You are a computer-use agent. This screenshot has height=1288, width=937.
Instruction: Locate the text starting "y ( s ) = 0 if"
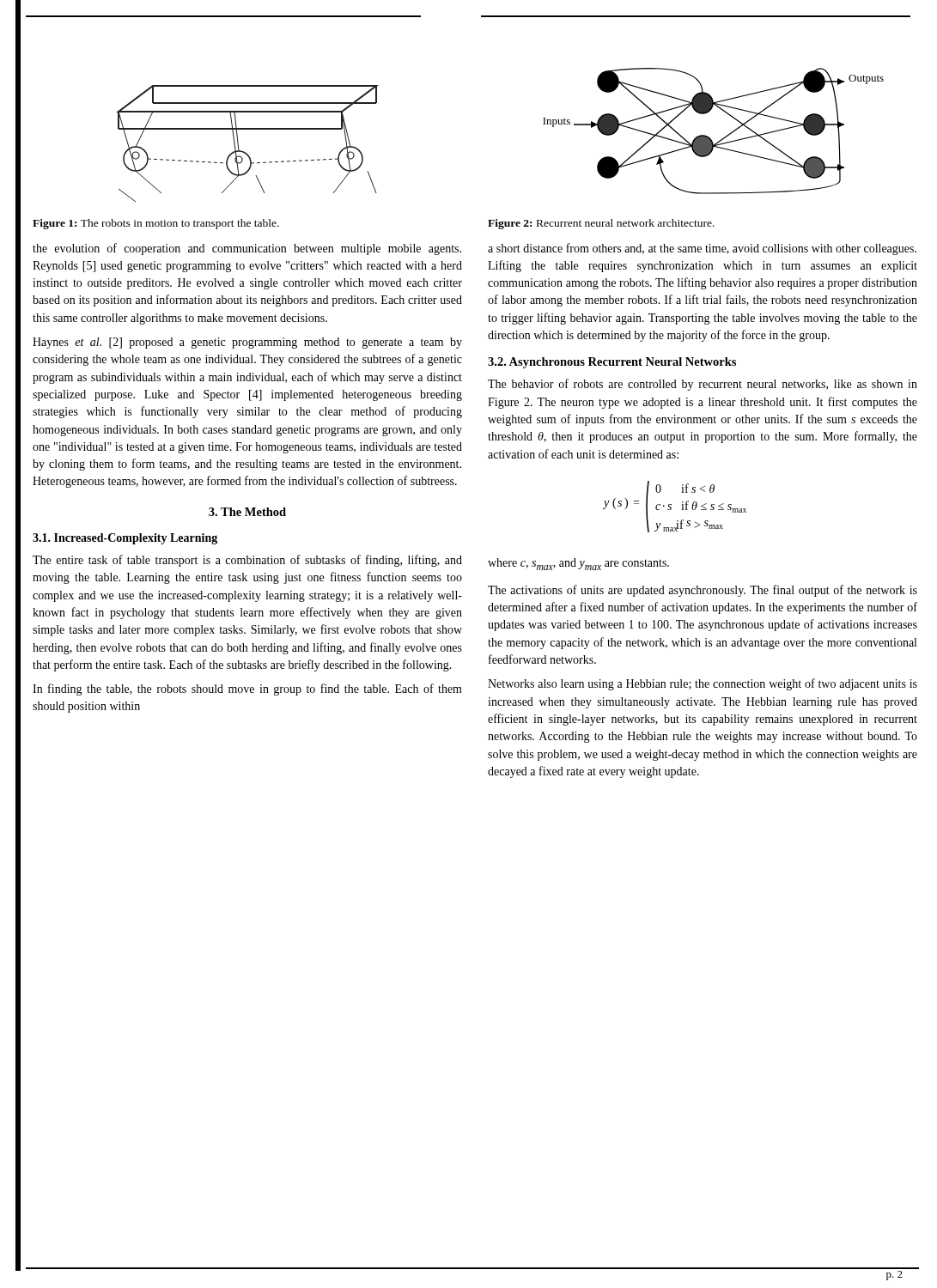[x=703, y=507]
